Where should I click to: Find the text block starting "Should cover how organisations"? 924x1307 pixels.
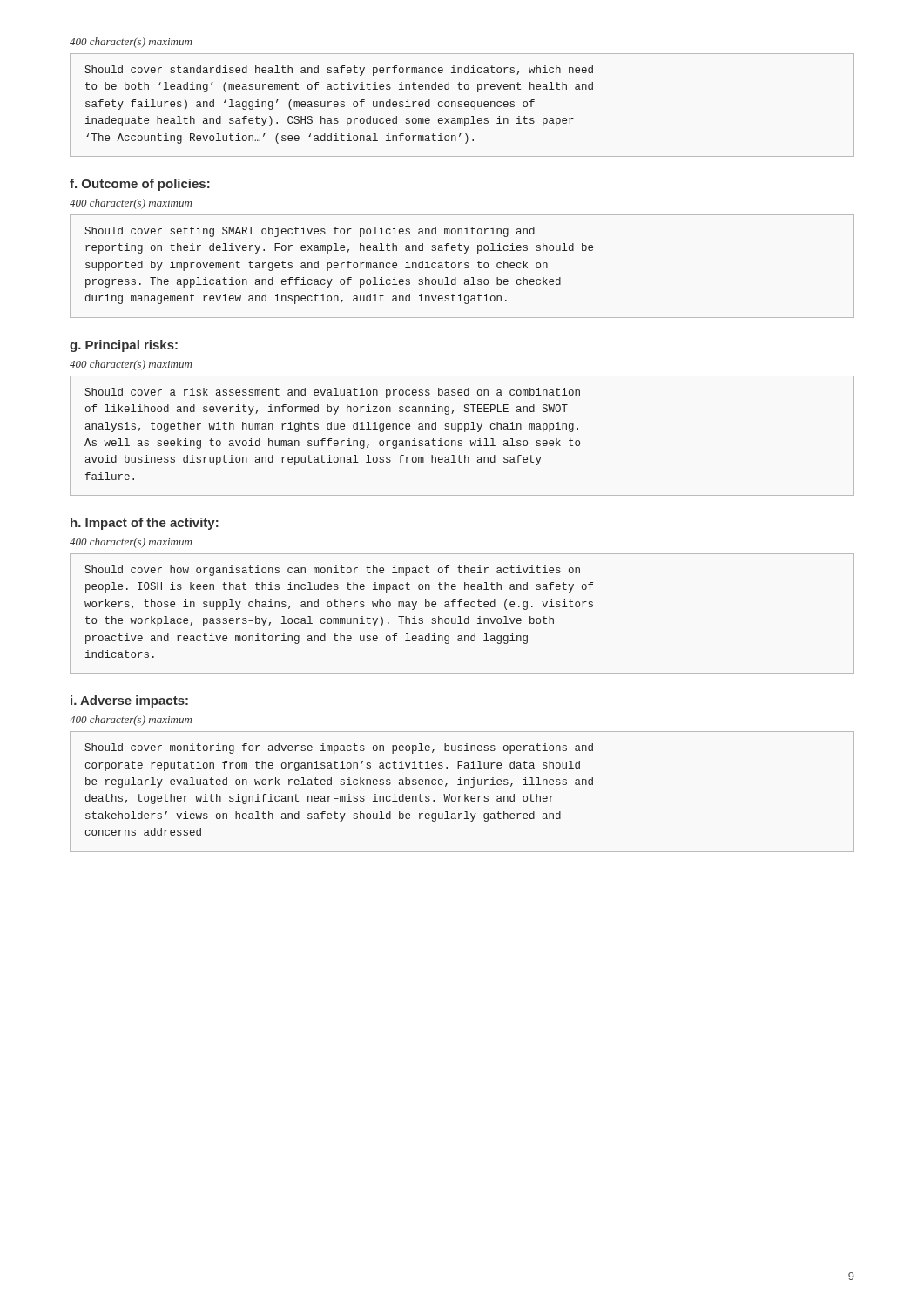click(339, 613)
